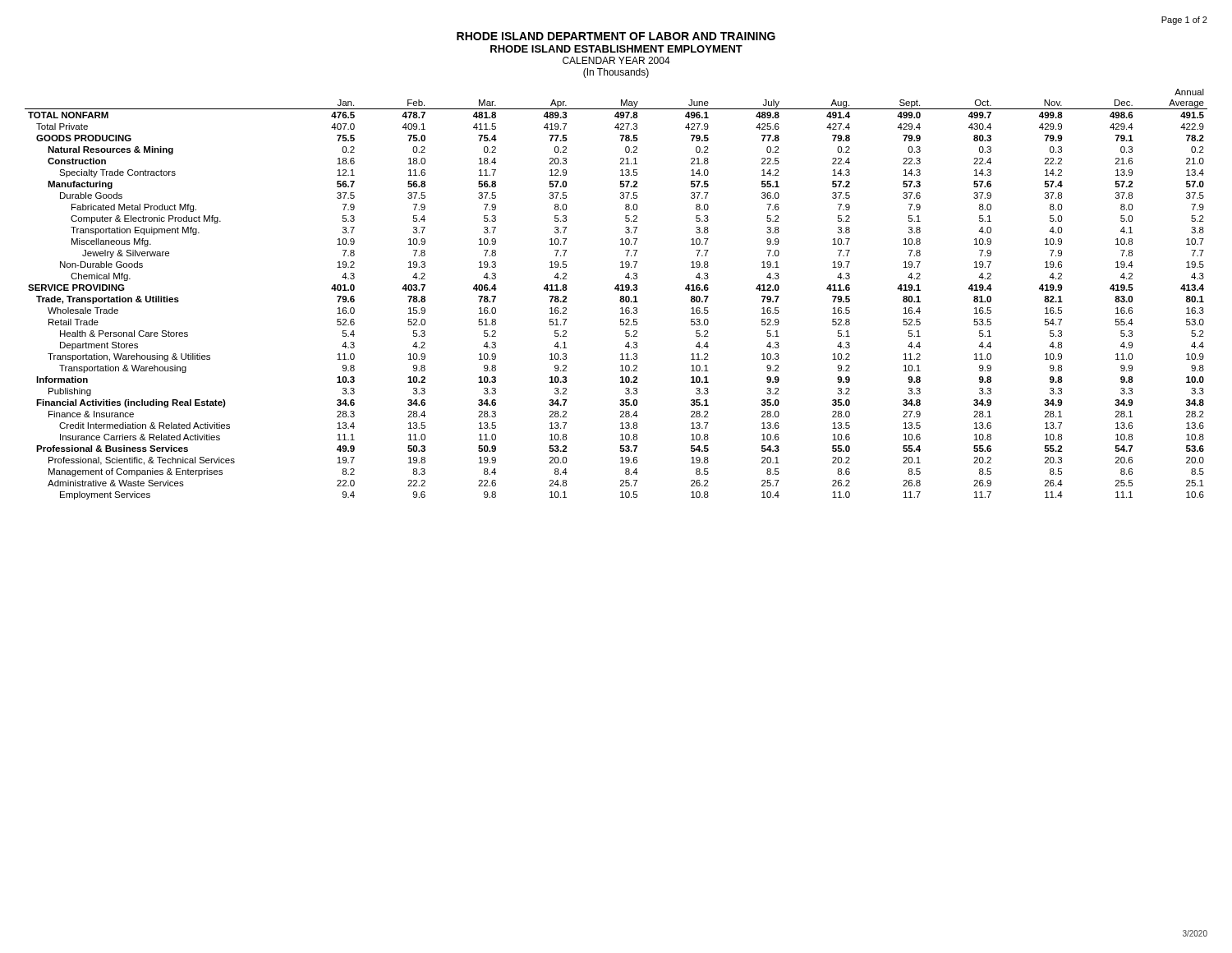Point to the text block starting "RHODE ISLAND DEPARTMENT OF LABOR"
Image resolution: width=1232 pixels, height=953 pixels.
tap(616, 54)
